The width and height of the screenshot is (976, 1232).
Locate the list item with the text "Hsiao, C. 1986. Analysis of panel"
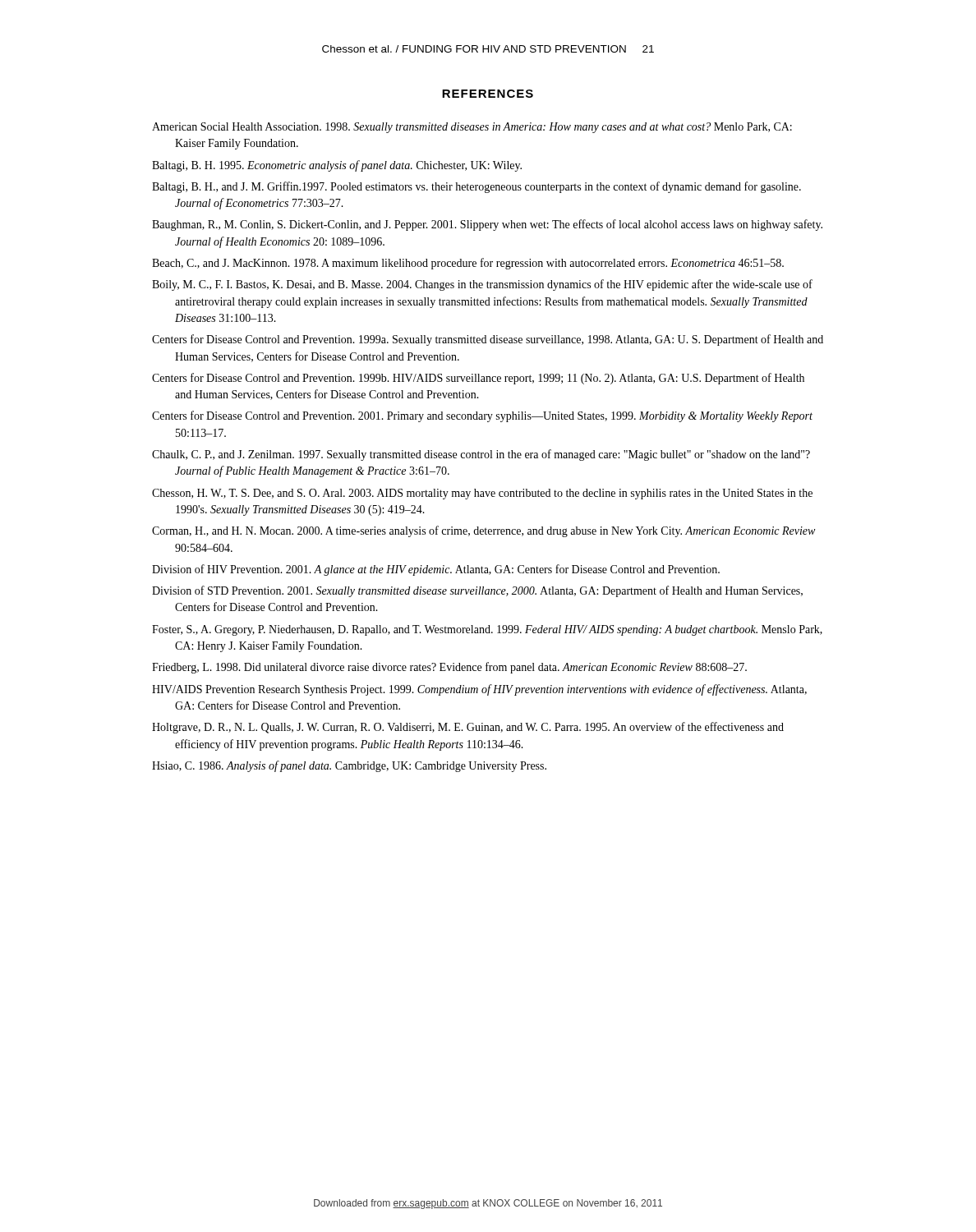[350, 766]
